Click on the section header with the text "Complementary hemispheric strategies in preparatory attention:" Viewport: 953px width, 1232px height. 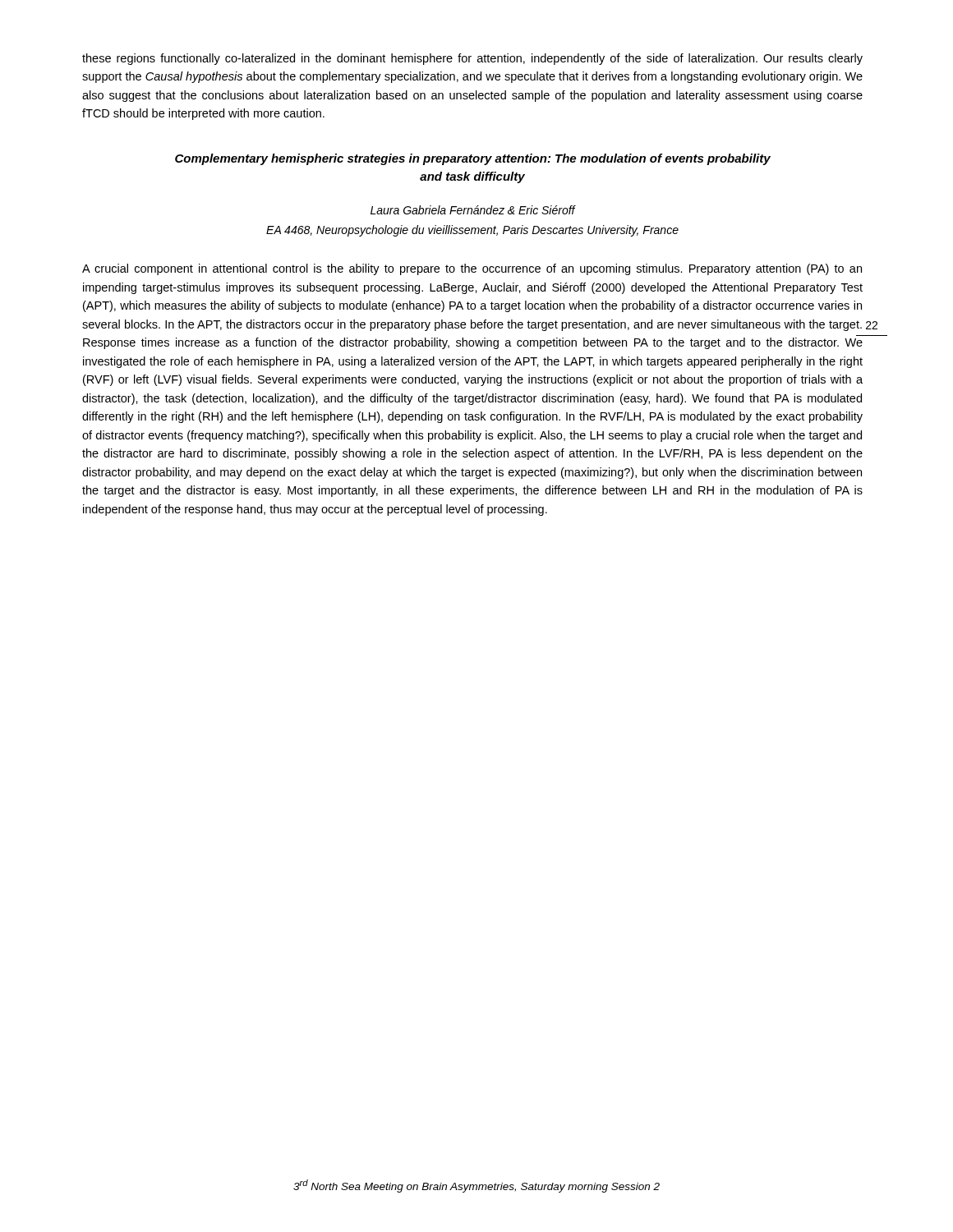pos(472,167)
